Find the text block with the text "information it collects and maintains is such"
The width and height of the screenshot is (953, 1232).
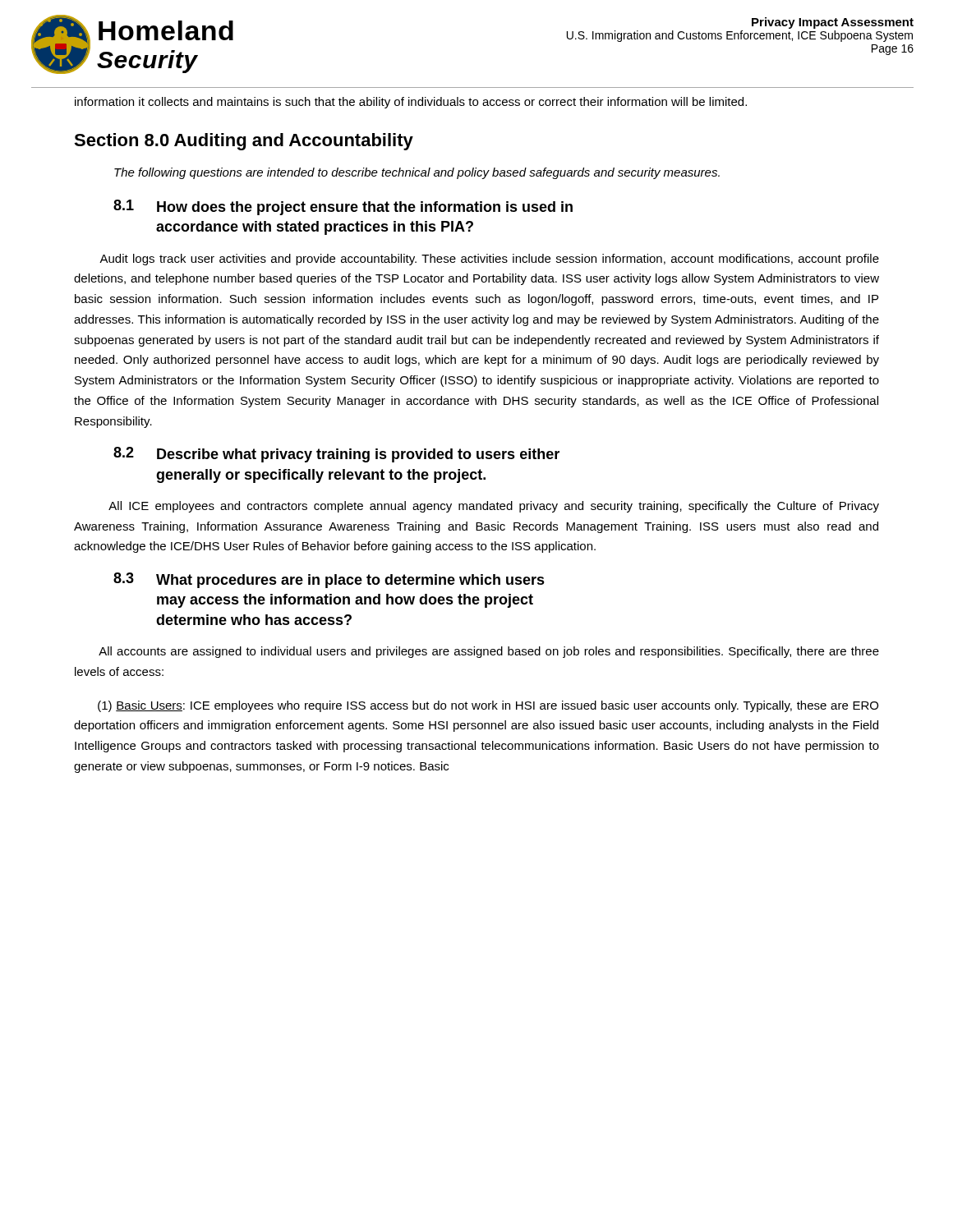[411, 101]
